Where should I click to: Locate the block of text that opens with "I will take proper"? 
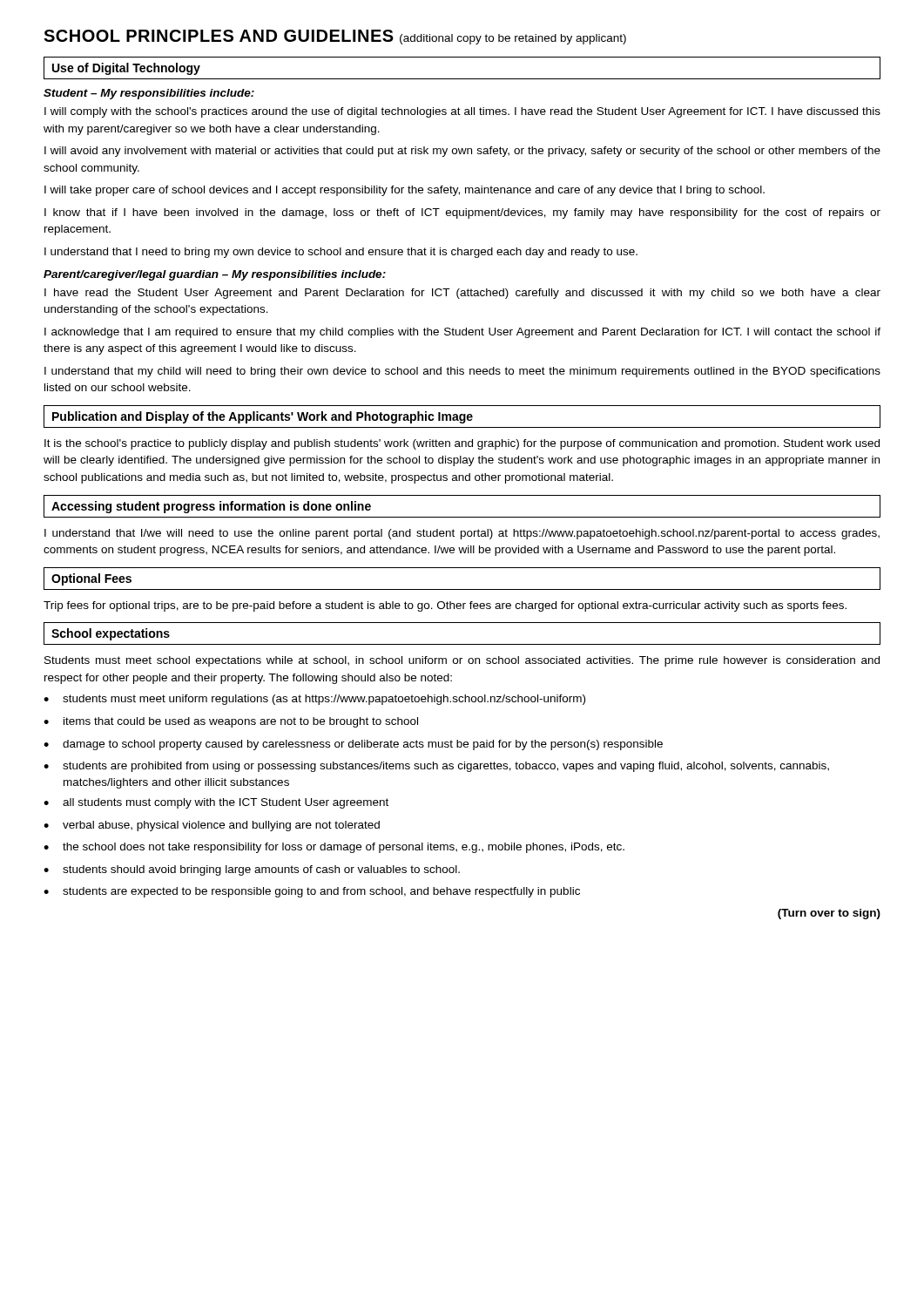(x=404, y=190)
